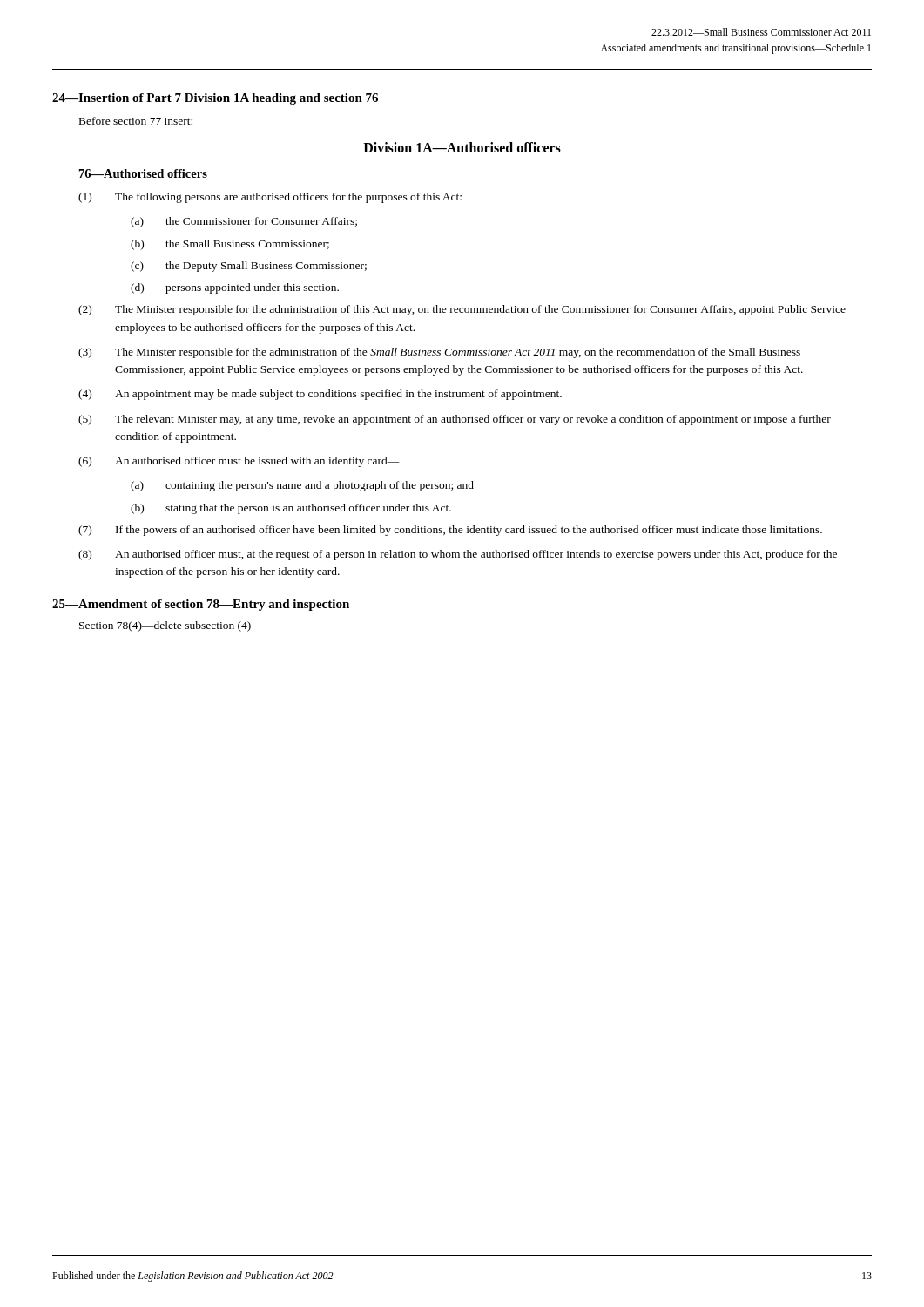This screenshot has width=924, height=1307.
Task: Point to the text block starting "(7) If the powers of an authorised officer"
Action: 475,530
